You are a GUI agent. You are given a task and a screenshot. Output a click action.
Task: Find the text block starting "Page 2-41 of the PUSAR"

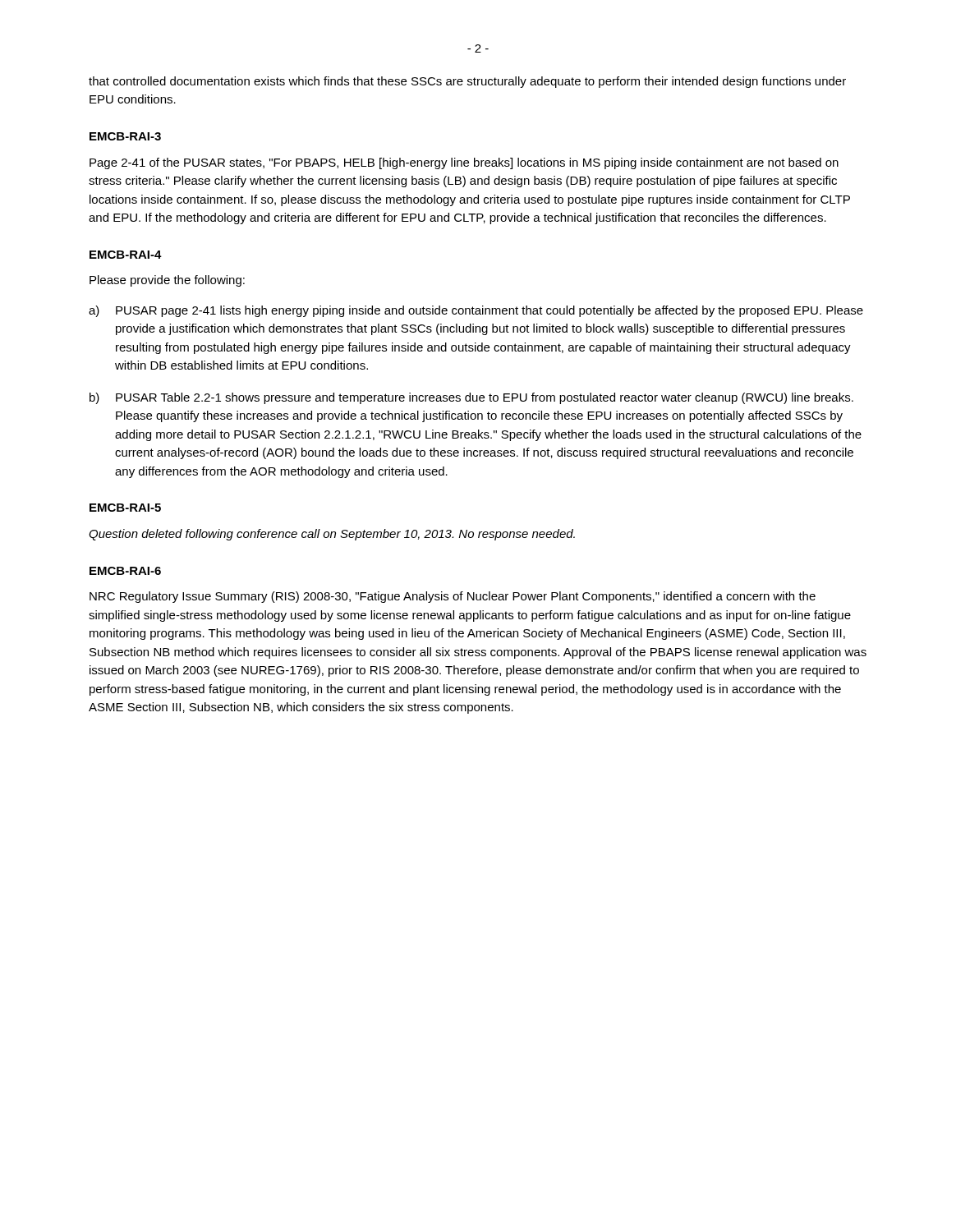pyautogui.click(x=470, y=190)
